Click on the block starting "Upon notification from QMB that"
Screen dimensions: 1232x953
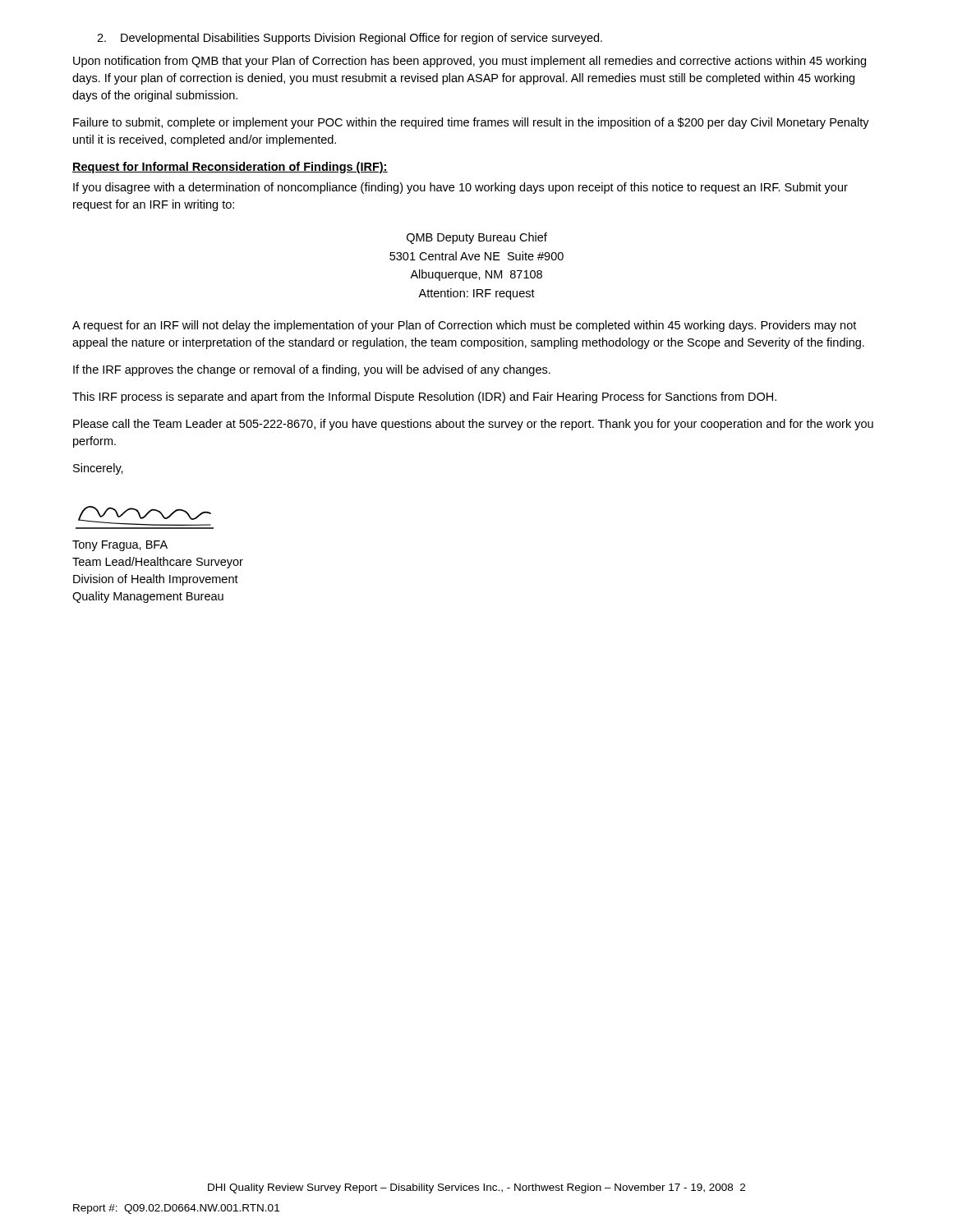point(470,78)
